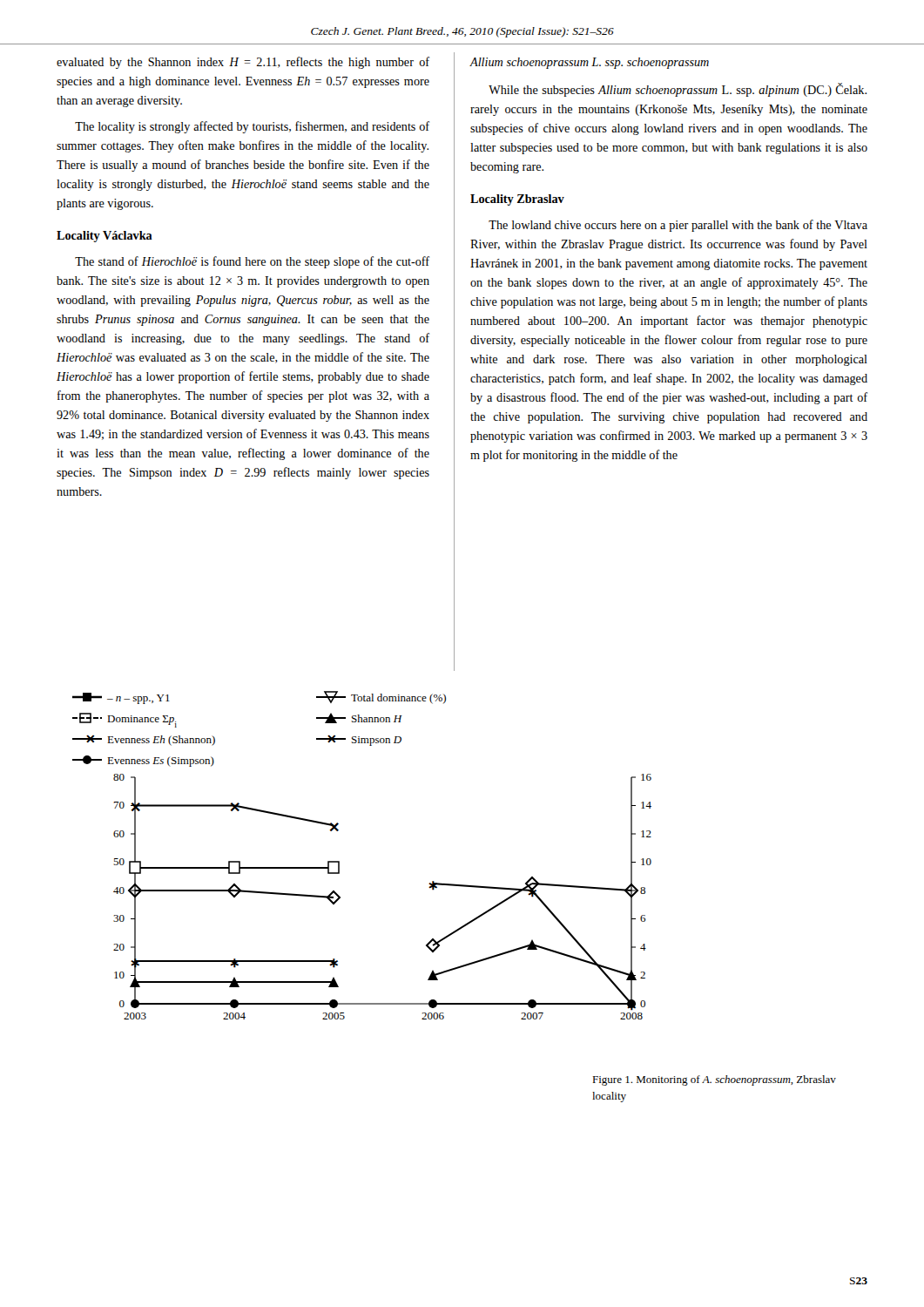Where is the caption that starts "Figure 1. Monitoring"?
Viewport: 924px width, 1307px height.
coord(714,1087)
